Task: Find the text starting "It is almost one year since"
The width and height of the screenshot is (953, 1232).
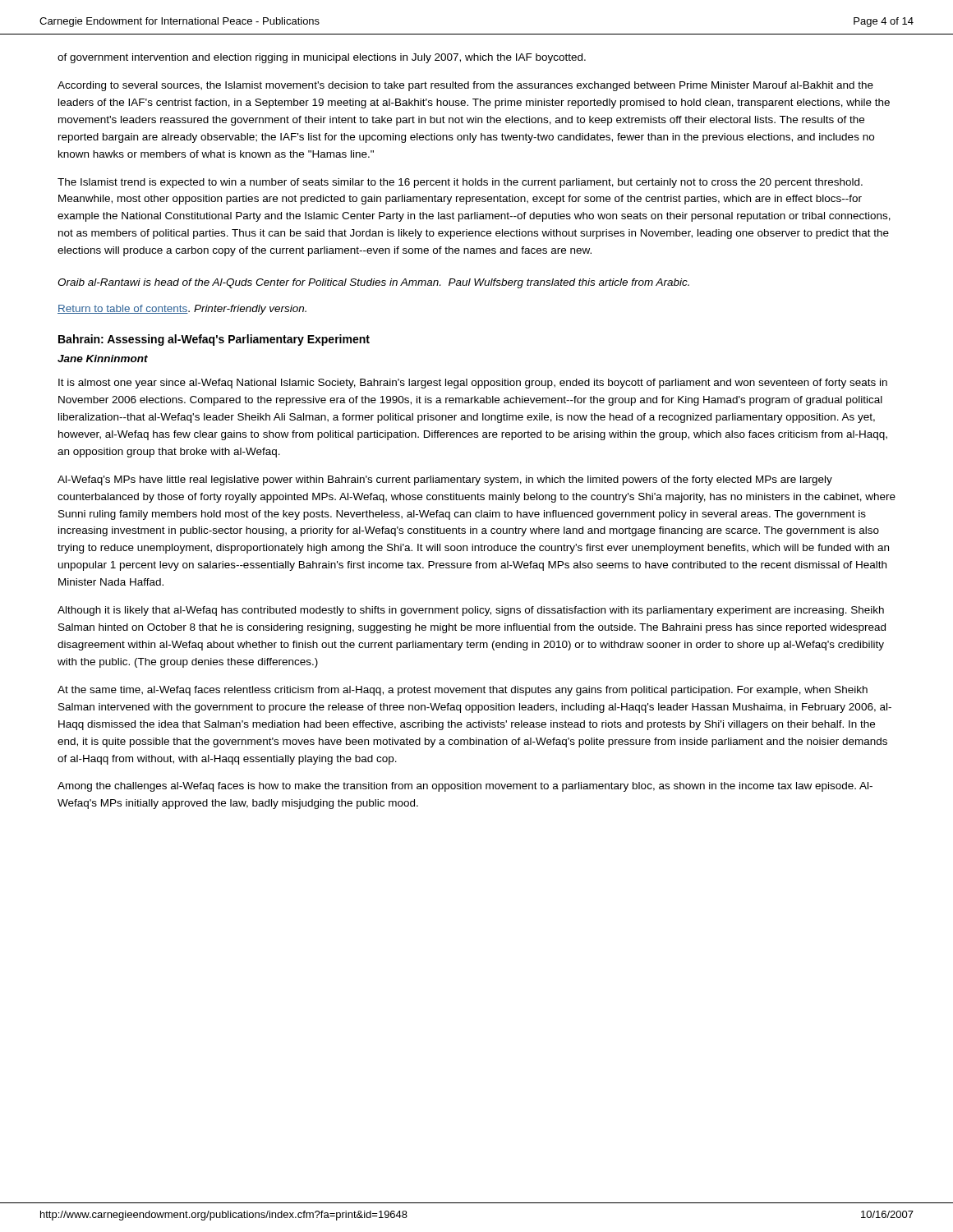Action: click(473, 417)
